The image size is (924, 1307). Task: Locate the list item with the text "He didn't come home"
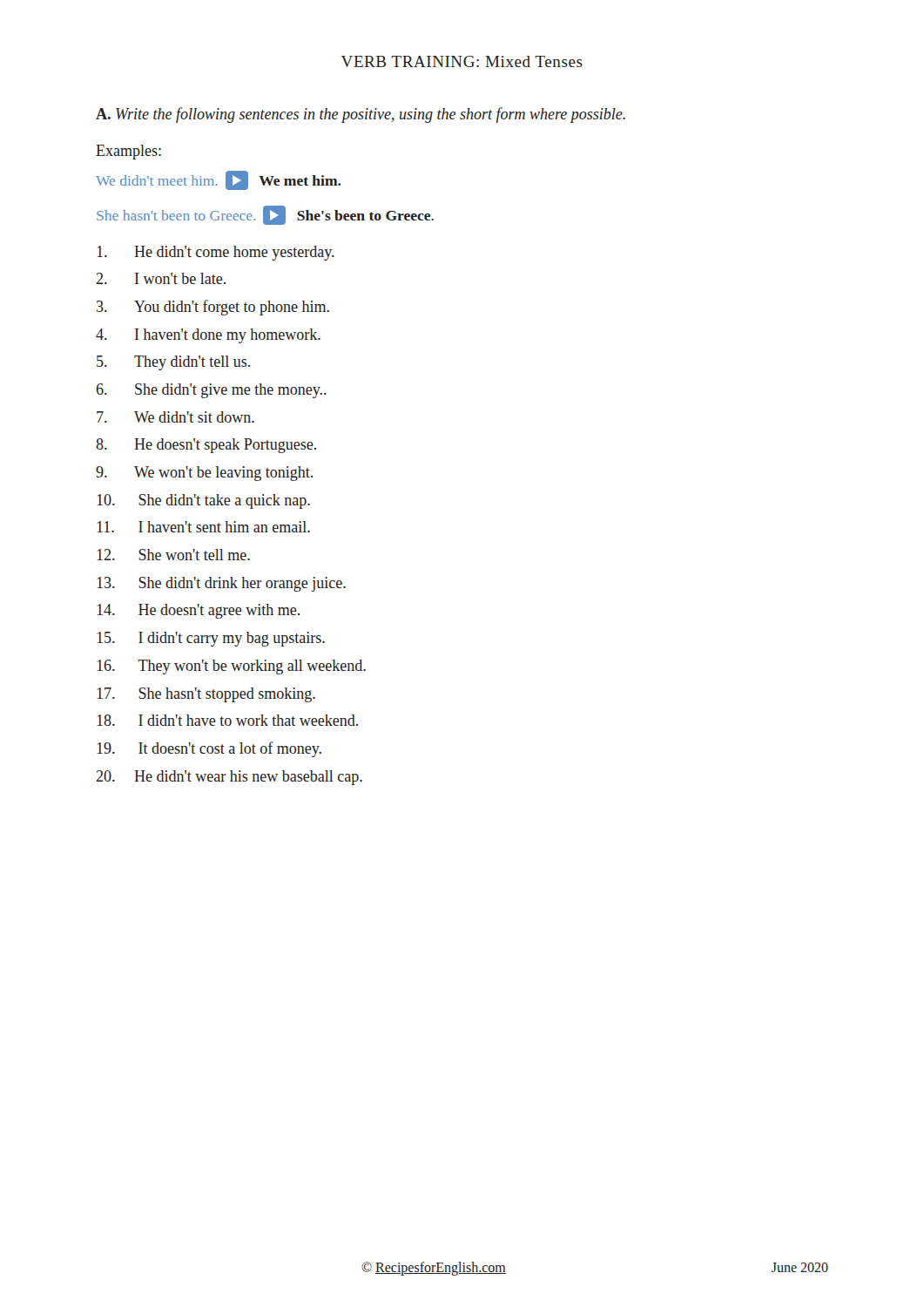[216, 253]
